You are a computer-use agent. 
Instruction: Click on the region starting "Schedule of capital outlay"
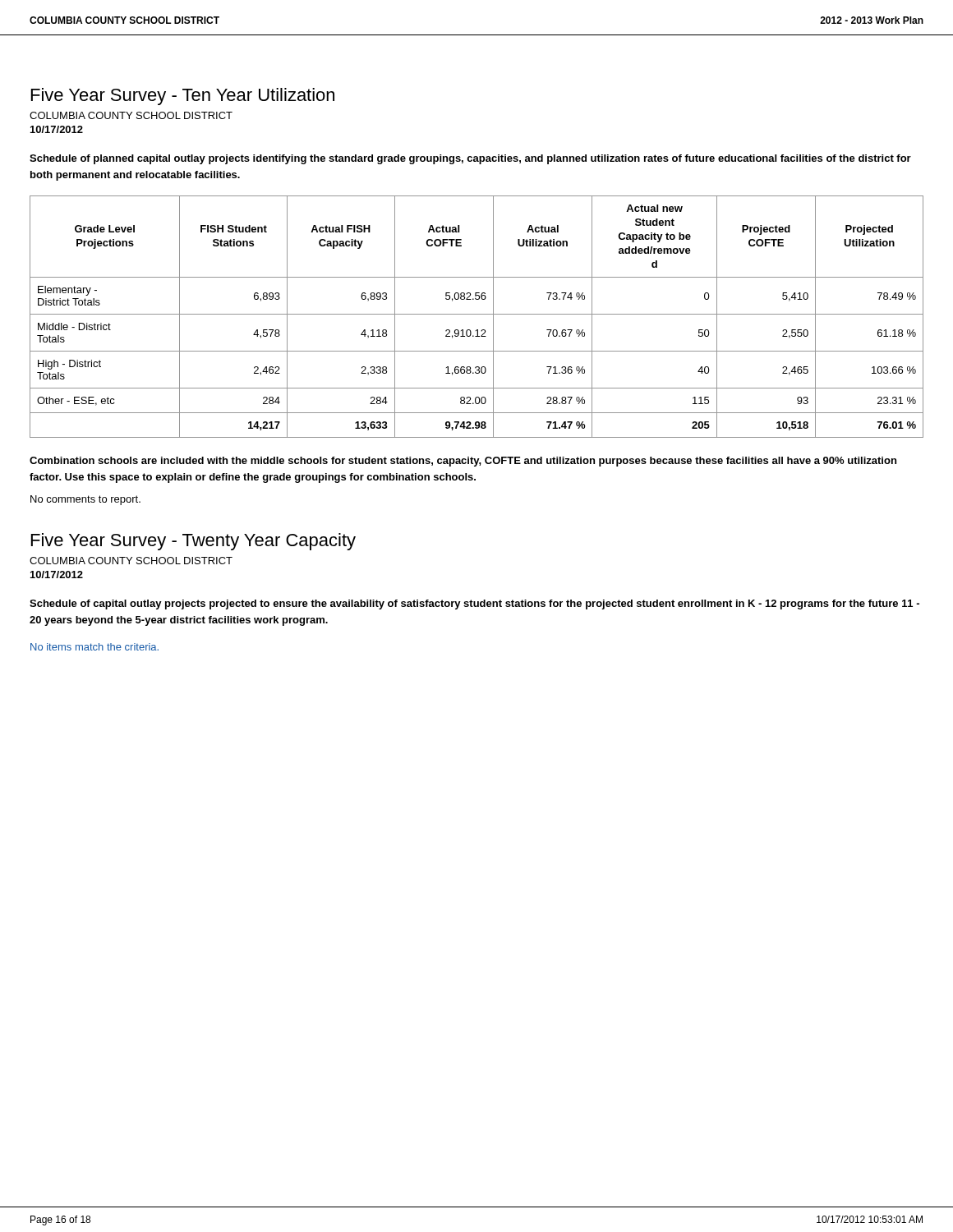(x=475, y=612)
